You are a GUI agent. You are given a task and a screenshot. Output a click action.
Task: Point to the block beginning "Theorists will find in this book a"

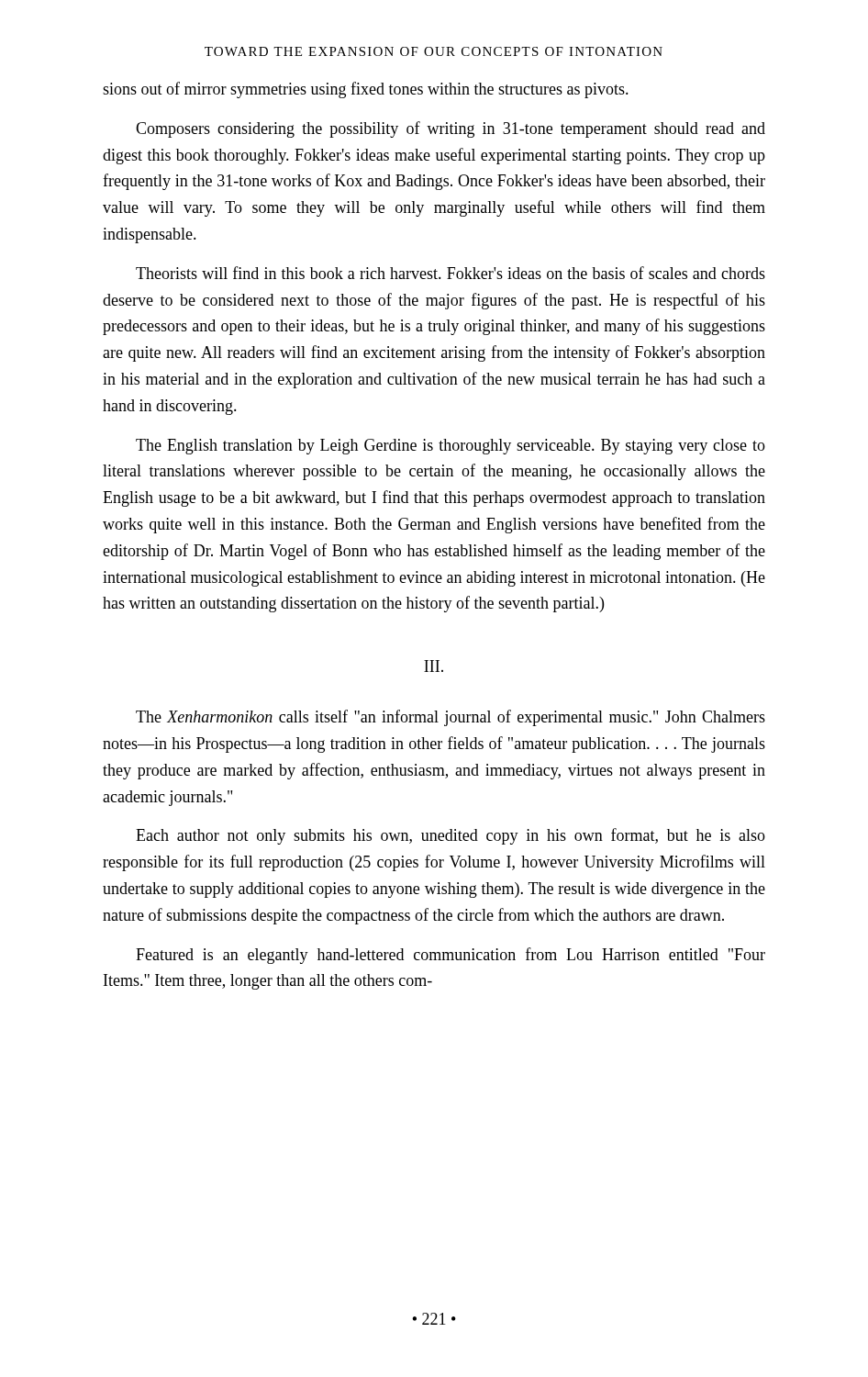[x=434, y=339]
